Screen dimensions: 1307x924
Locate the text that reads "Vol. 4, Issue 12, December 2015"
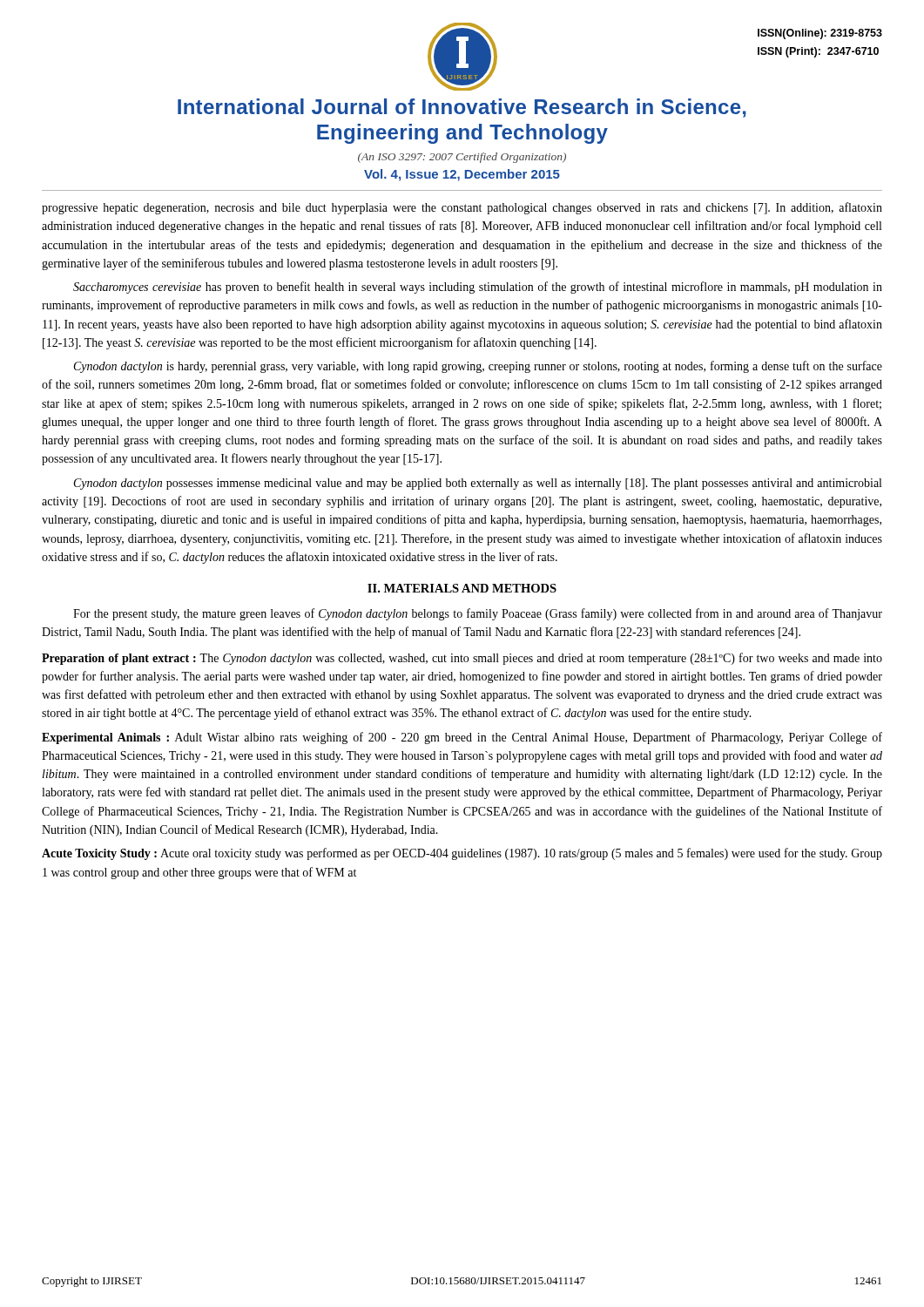click(462, 174)
